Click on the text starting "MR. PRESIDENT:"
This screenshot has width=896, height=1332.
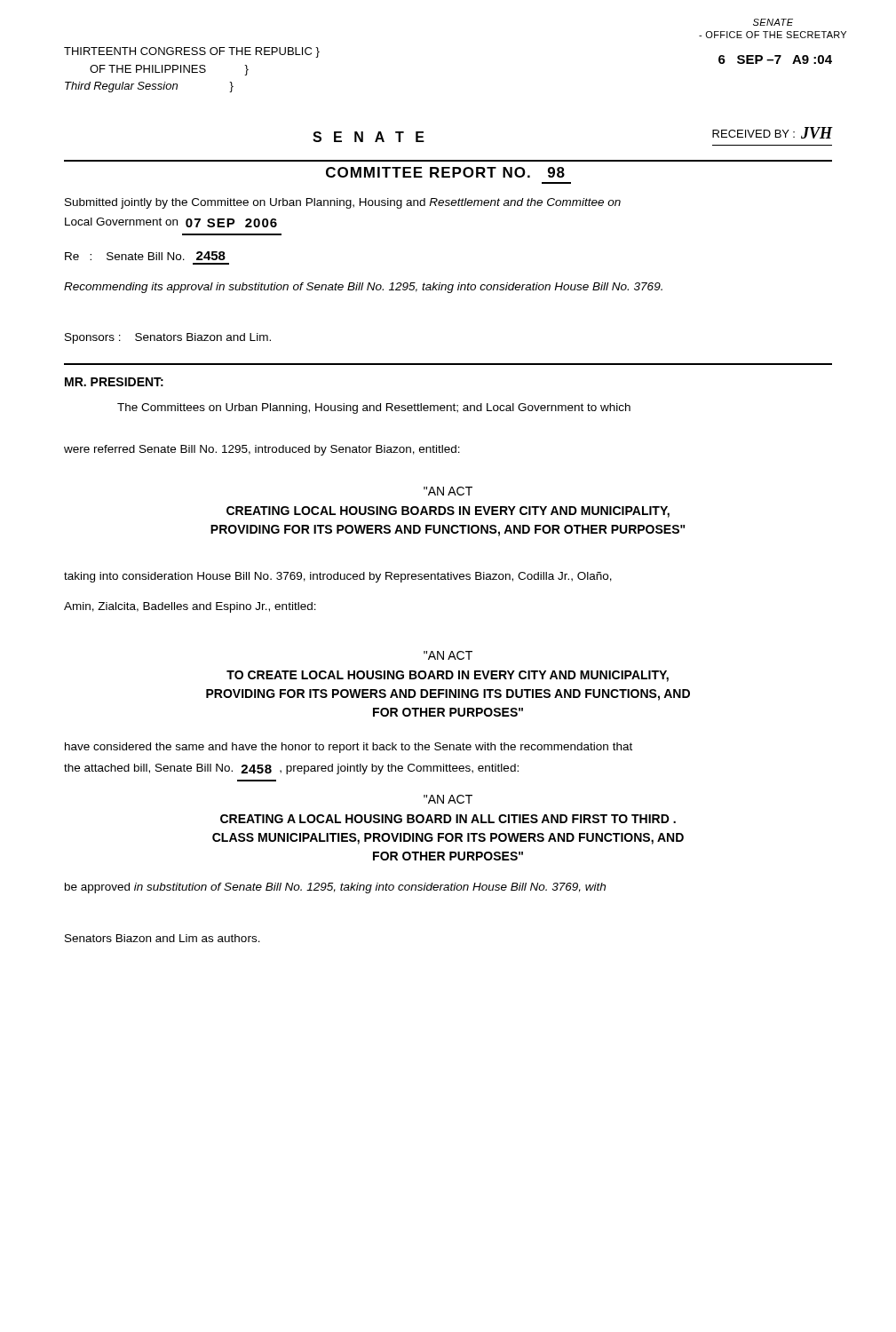[114, 382]
